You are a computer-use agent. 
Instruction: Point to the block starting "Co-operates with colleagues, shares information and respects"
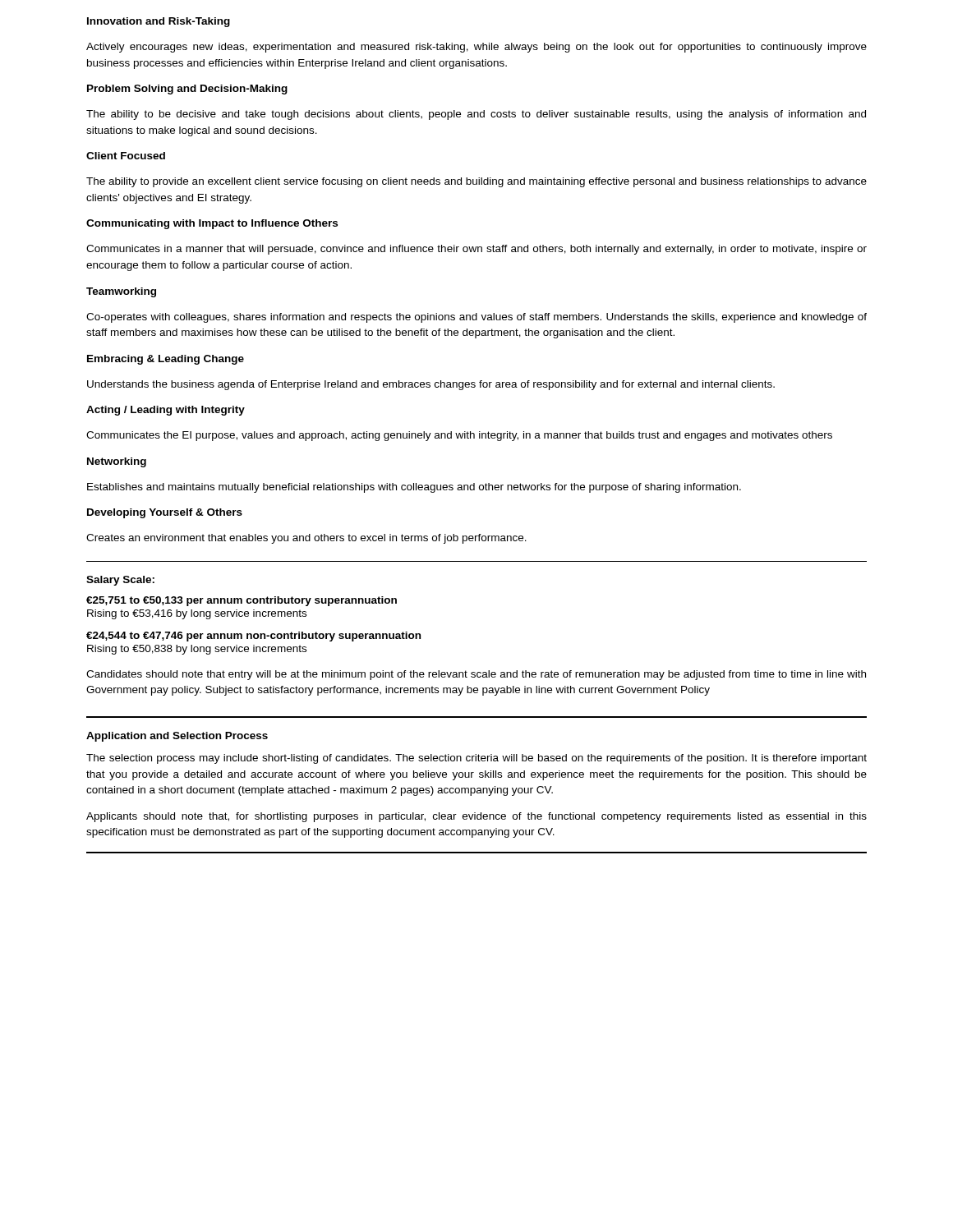[x=476, y=324]
